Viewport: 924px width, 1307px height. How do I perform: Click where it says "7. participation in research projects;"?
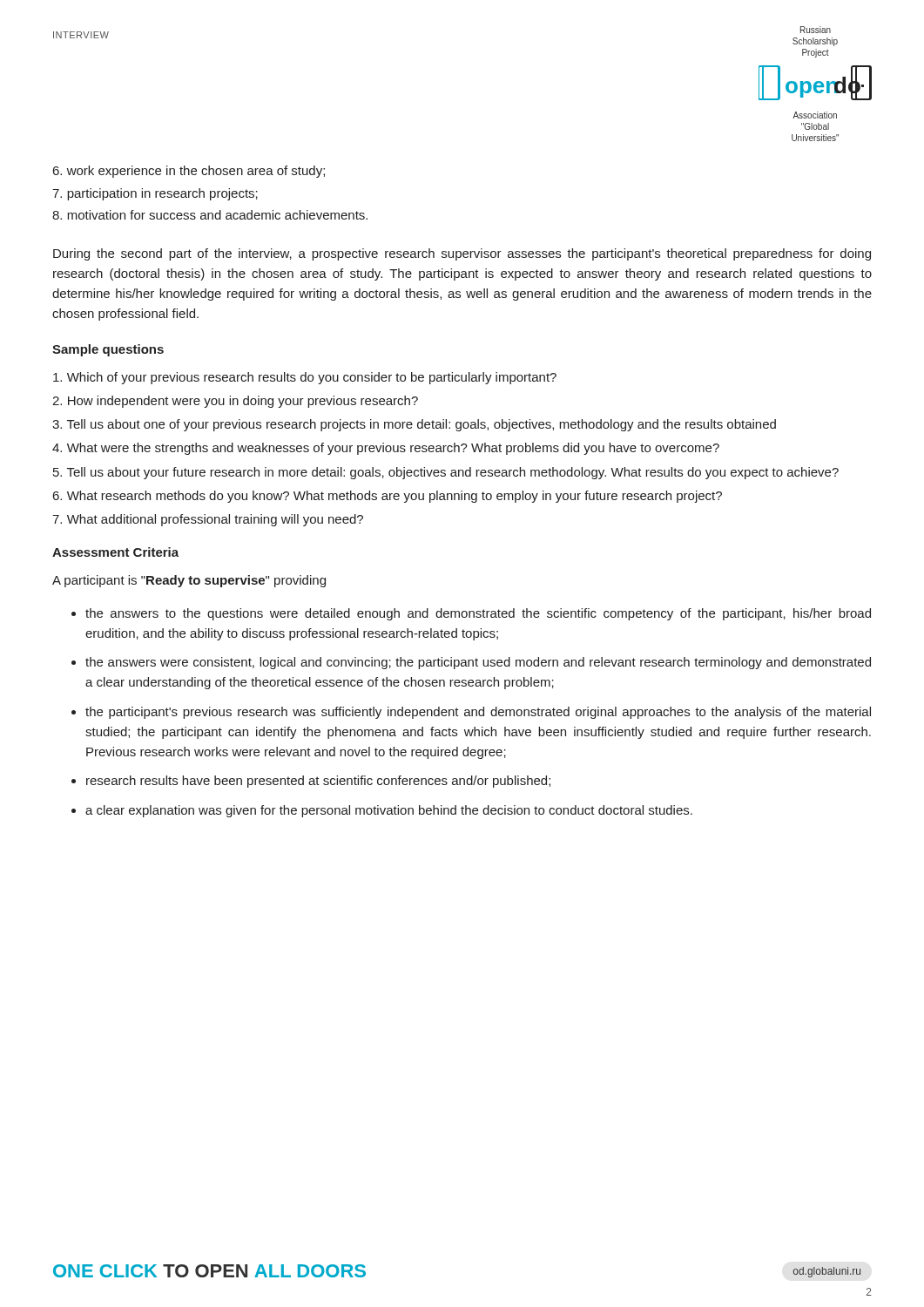pyautogui.click(x=155, y=193)
